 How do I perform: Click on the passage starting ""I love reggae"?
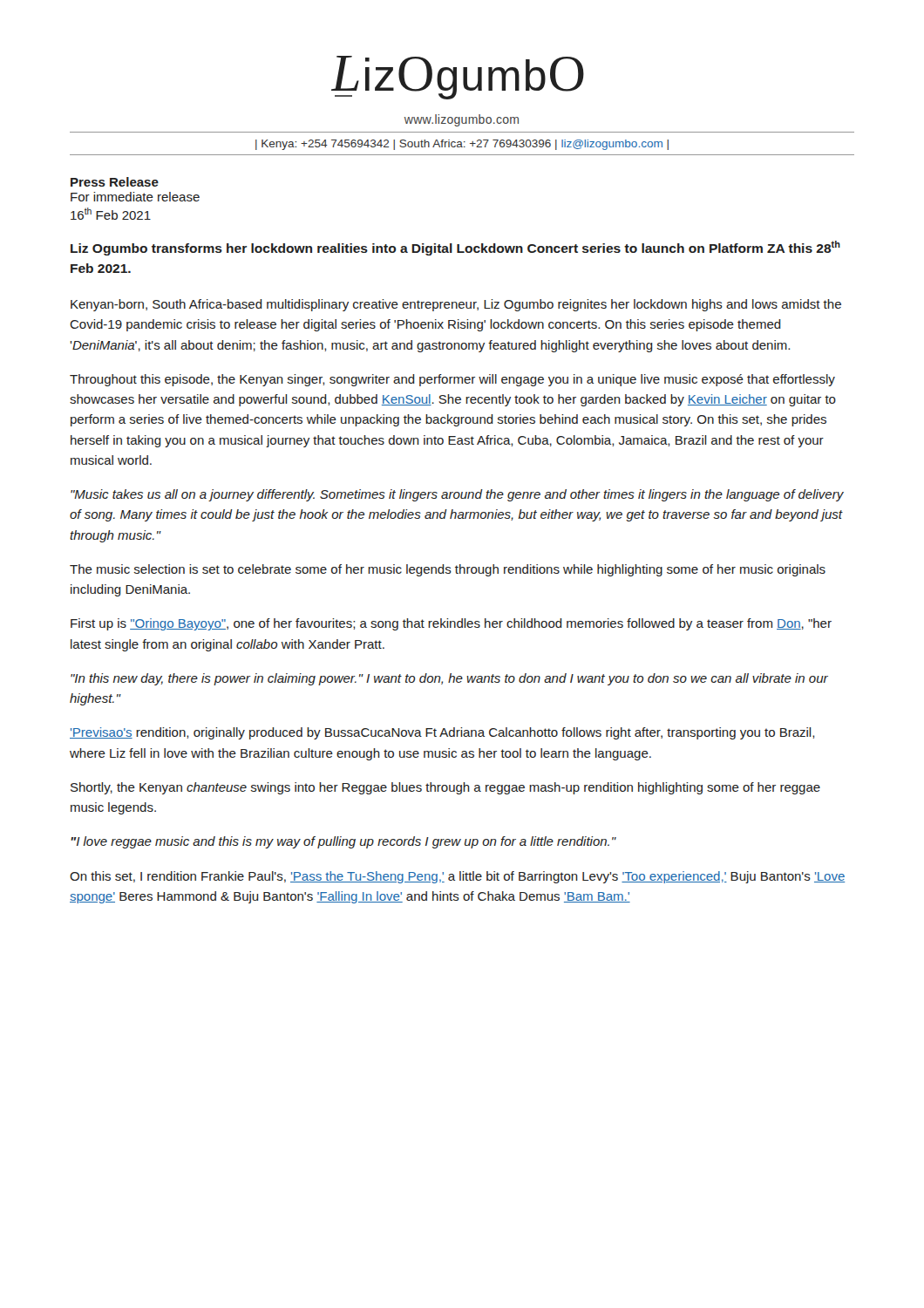point(343,841)
